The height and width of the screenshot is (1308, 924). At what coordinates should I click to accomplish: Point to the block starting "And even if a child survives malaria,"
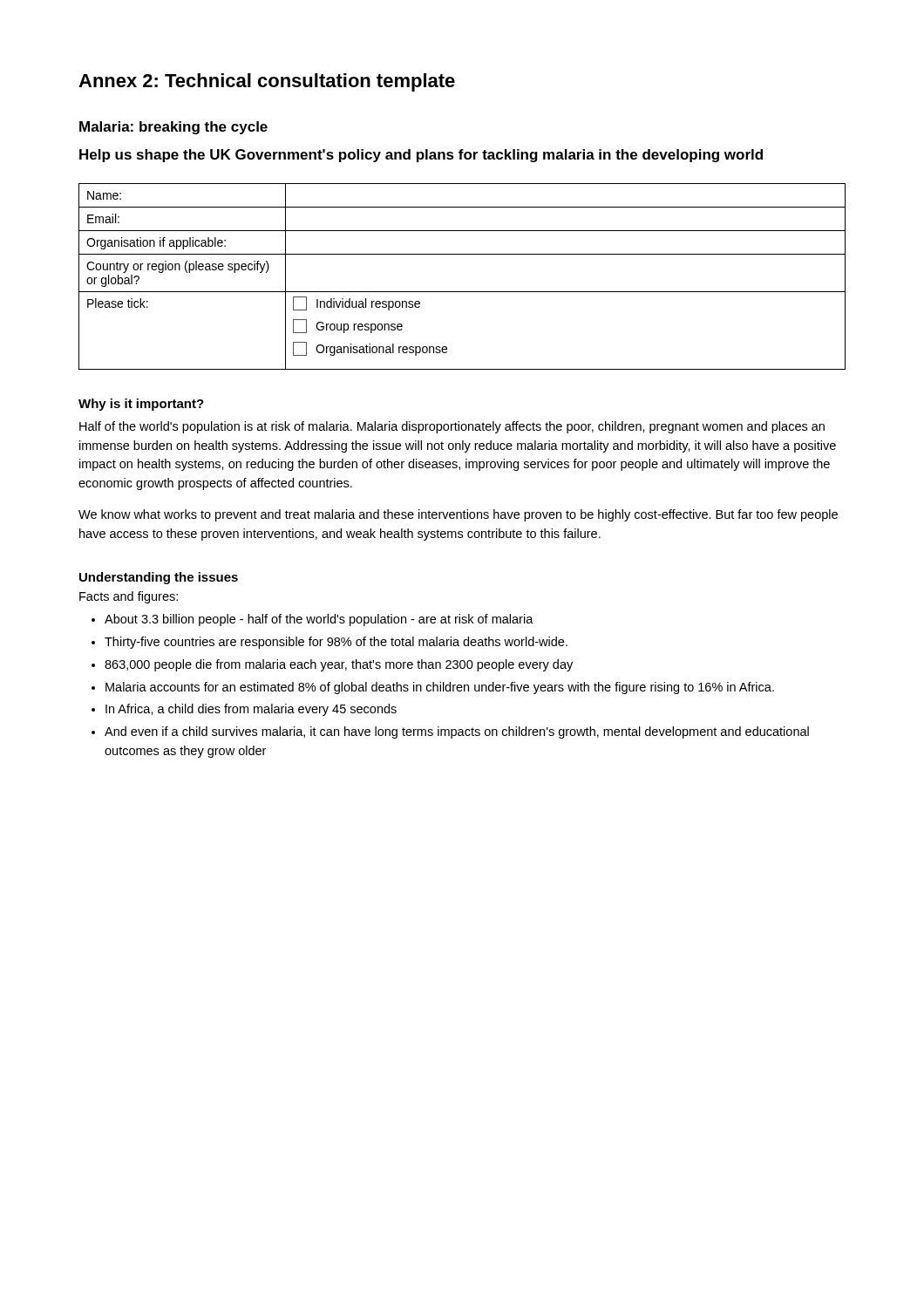point(457,741)
